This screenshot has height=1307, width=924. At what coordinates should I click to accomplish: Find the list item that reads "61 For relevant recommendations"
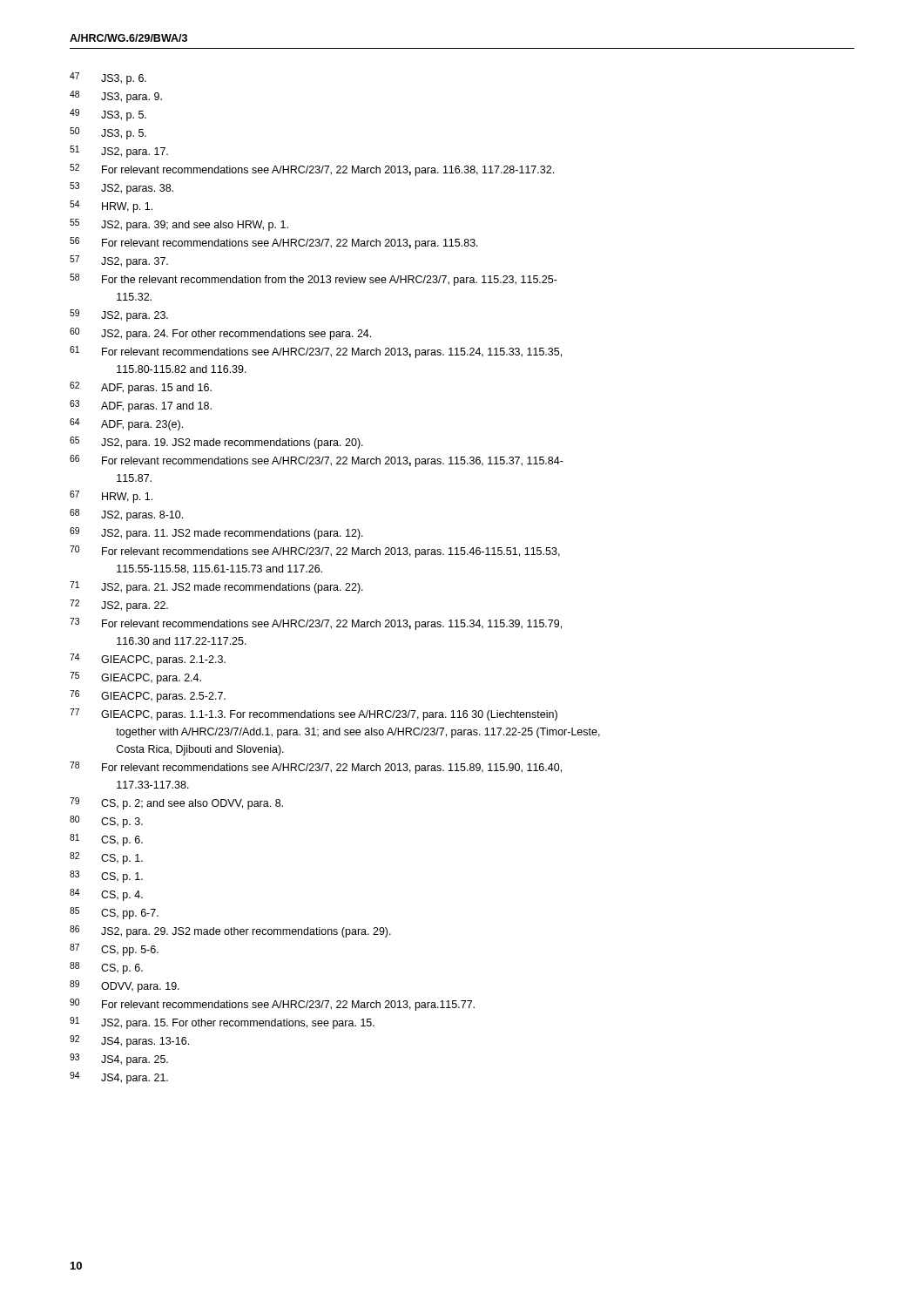coord(316,359)
